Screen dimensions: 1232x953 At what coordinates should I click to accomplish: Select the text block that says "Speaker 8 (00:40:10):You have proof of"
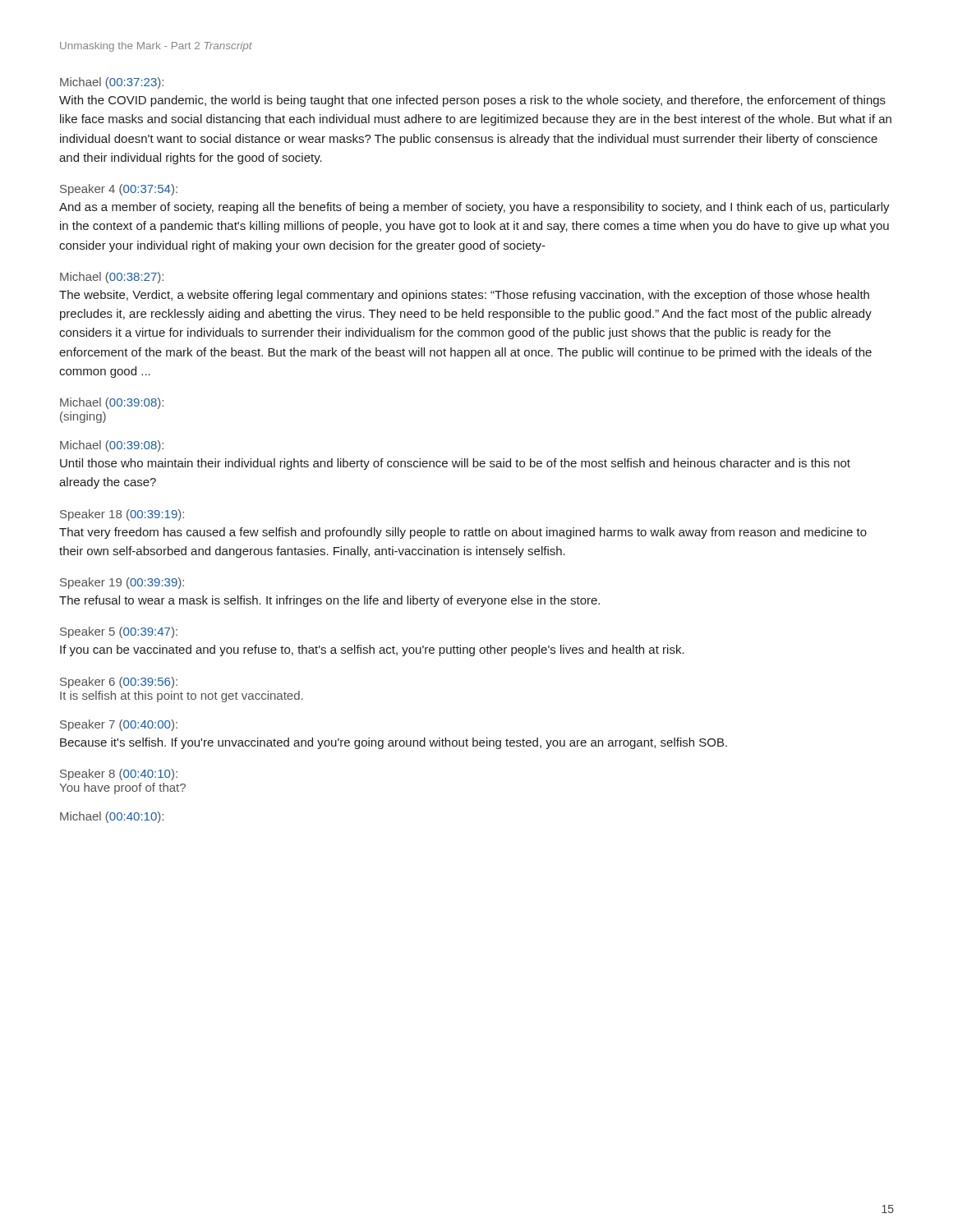123,780
